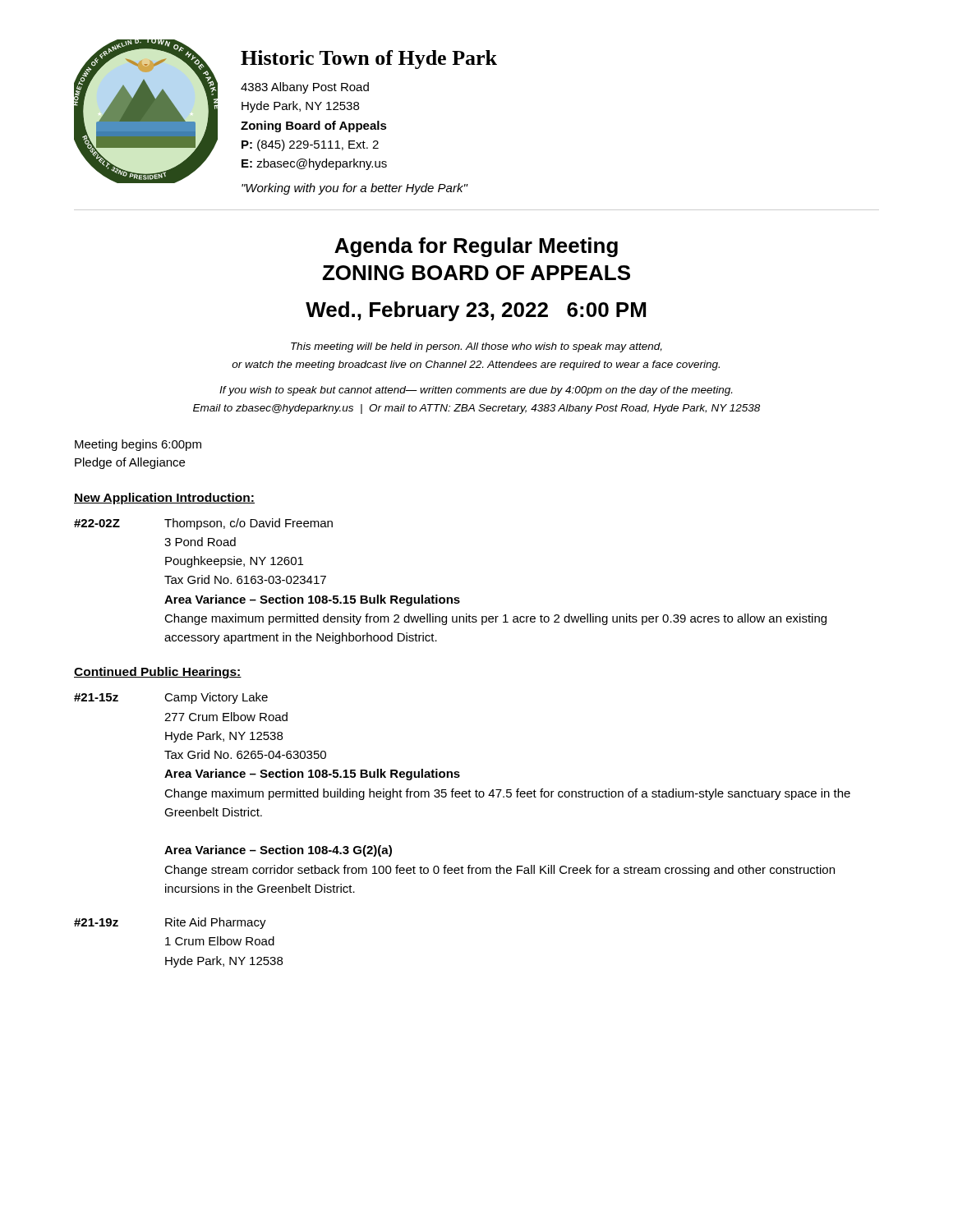Point to the region starting "4383 Albany Post Road Hyde Park, NY 12538"

pyautogui.click(x=305, y=88)
